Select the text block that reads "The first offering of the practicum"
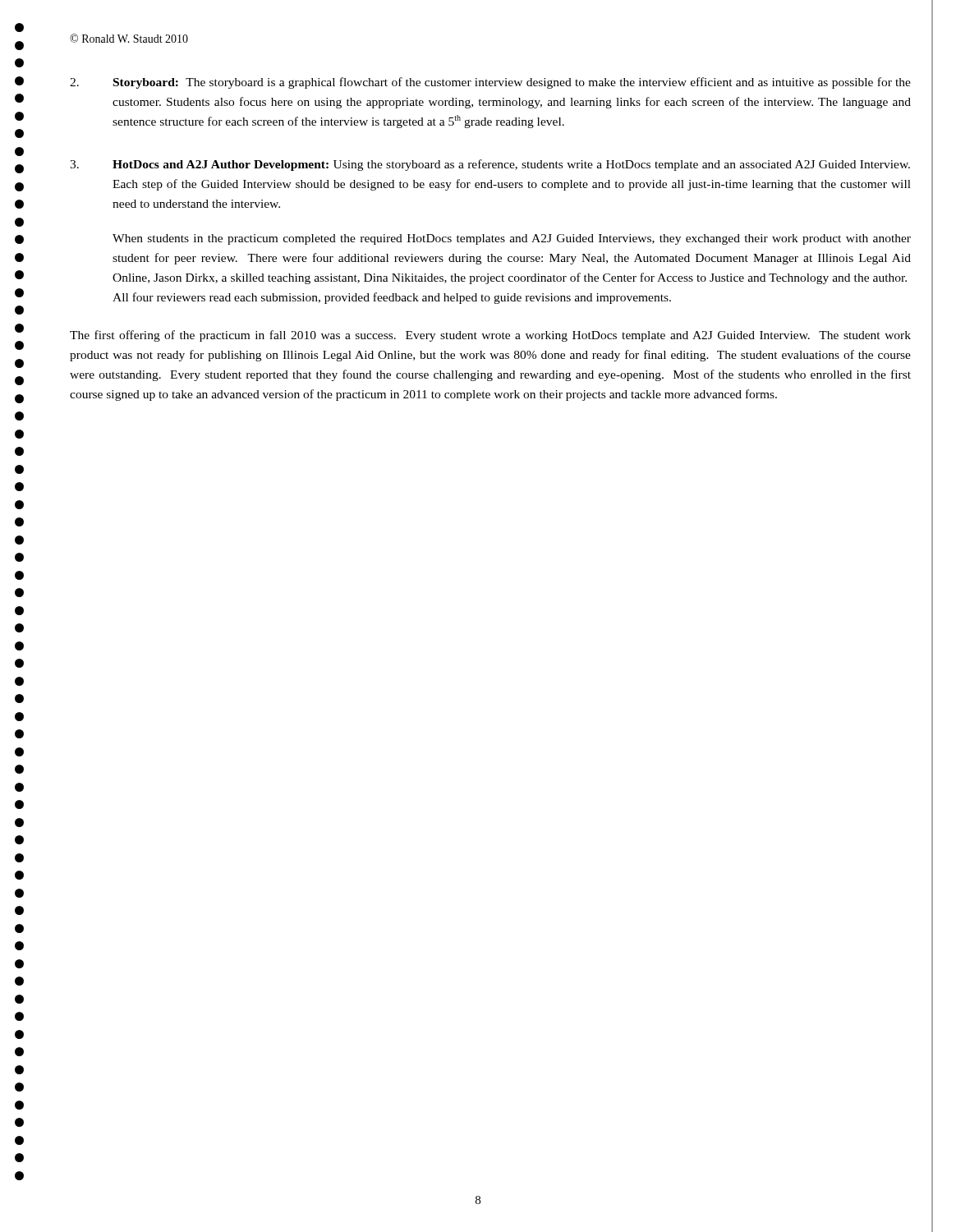The image size is (956, 1232). click(x=490, y=365)
